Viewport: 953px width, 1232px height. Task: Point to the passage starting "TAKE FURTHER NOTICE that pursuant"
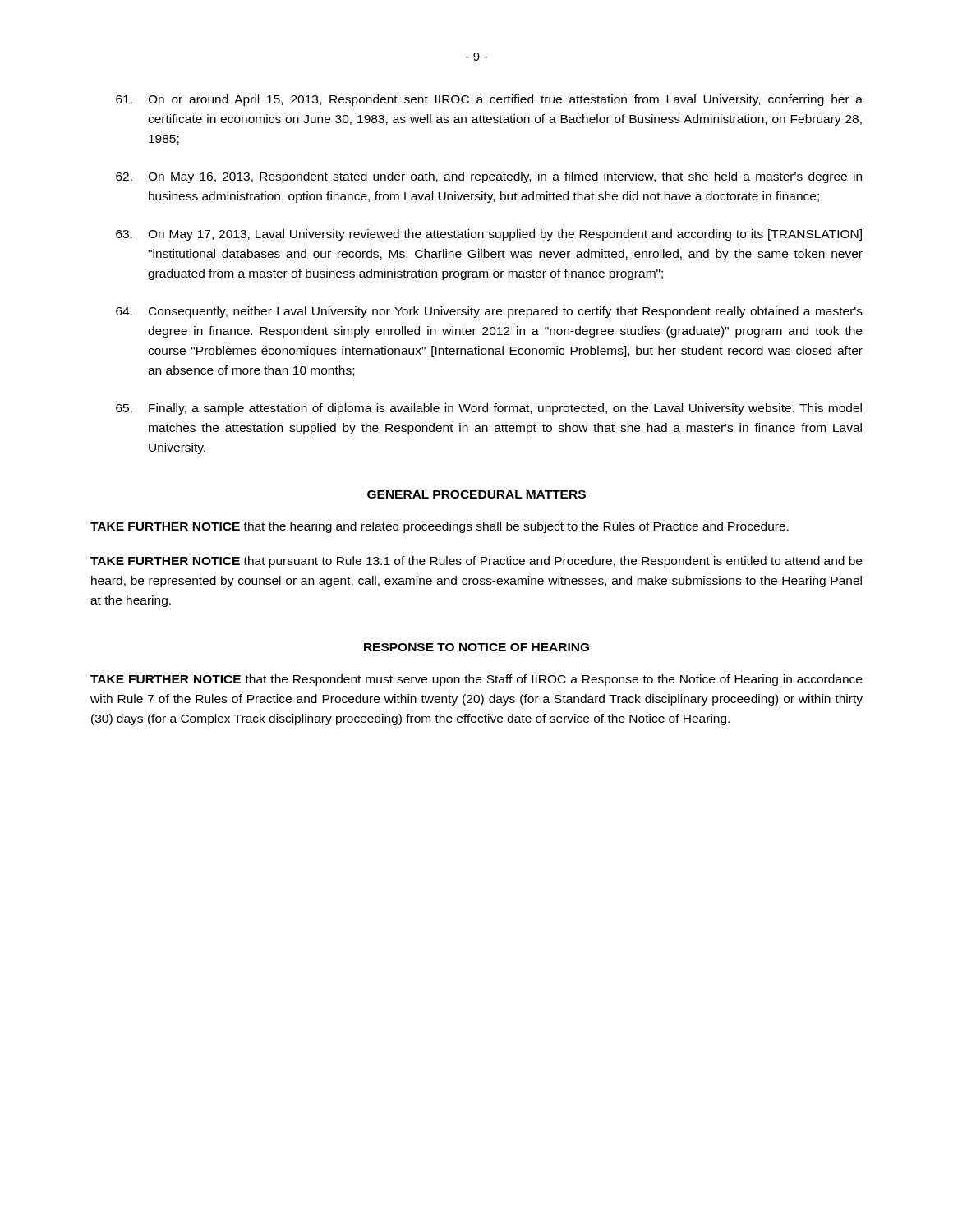[476, 581]
